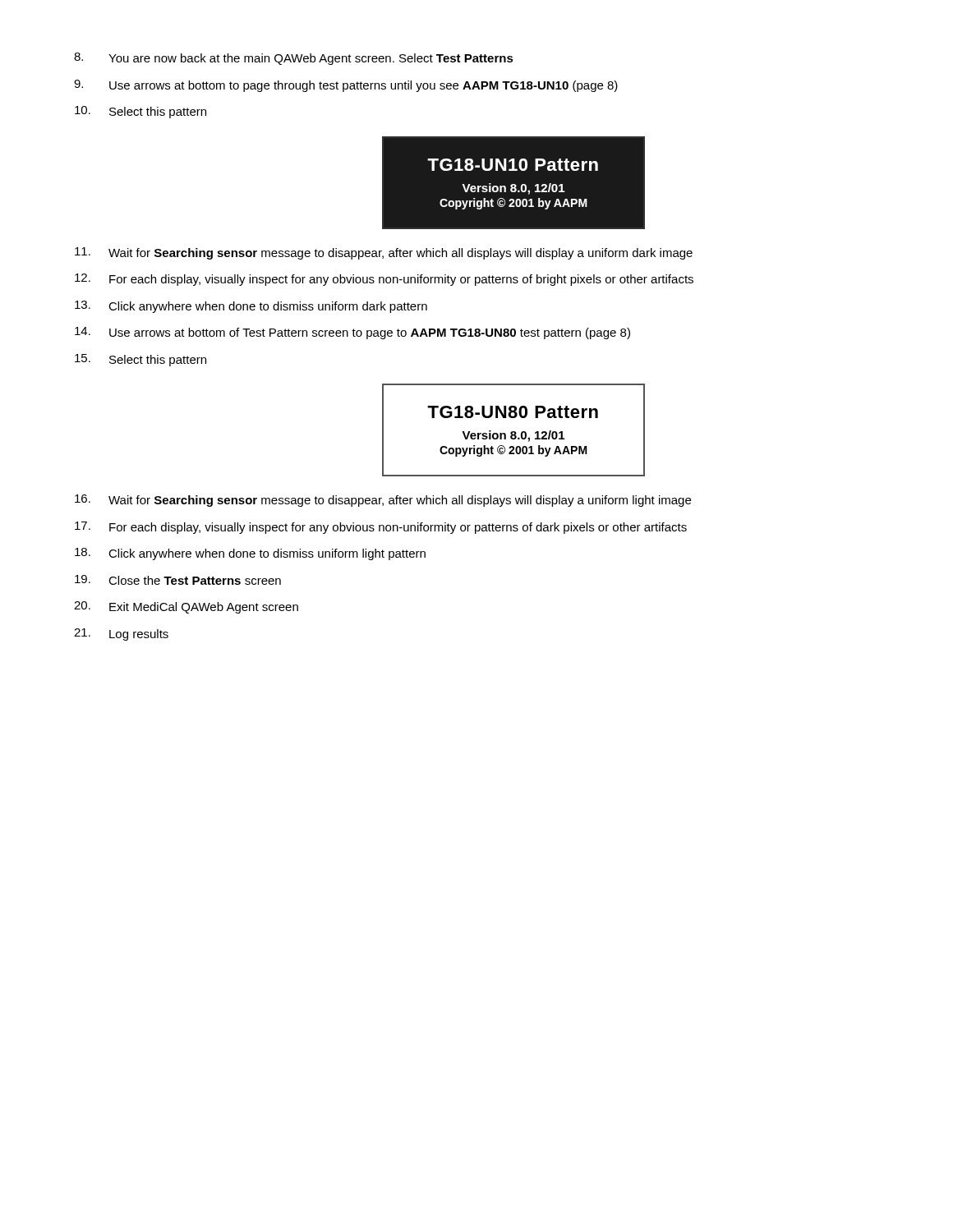
Task: Find "21. Log results" on this page
Action: pyautogui.click(x=121, y=634)
